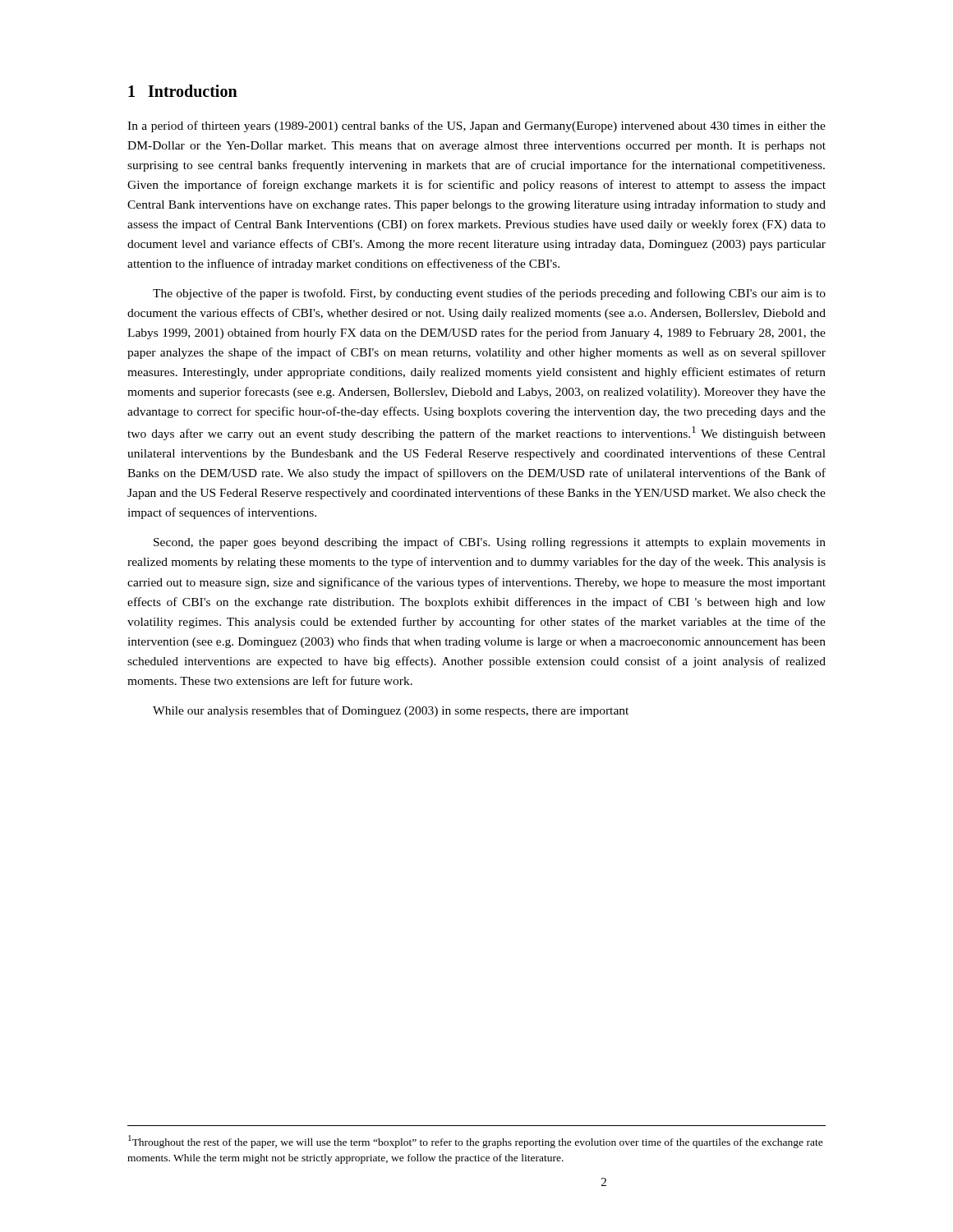953x1232 pixels.
Task: Find the text block containing "In a period of thirteen"
Action: point(476,194)
